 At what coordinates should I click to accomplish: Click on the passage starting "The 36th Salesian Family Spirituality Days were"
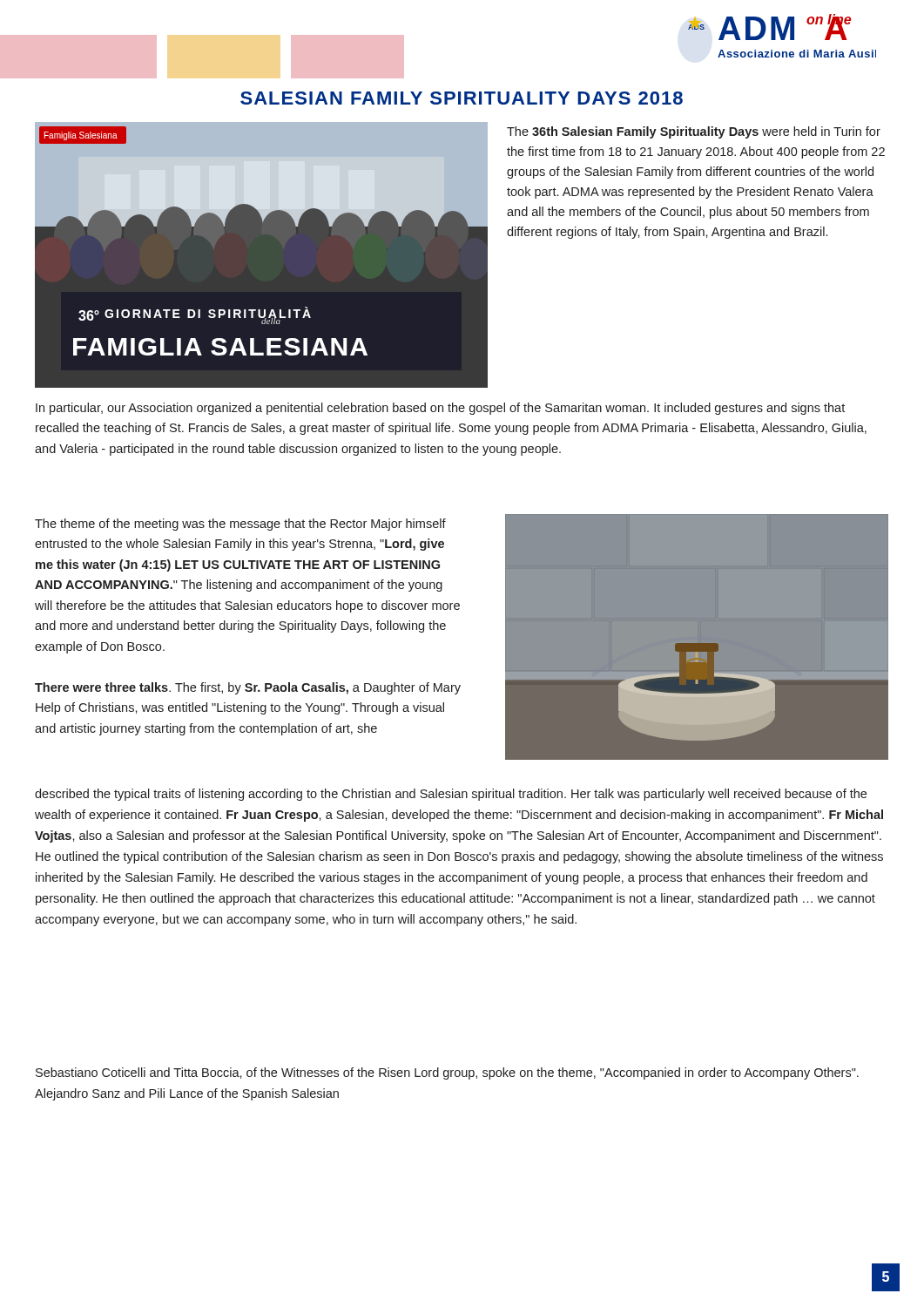[696, 181]
